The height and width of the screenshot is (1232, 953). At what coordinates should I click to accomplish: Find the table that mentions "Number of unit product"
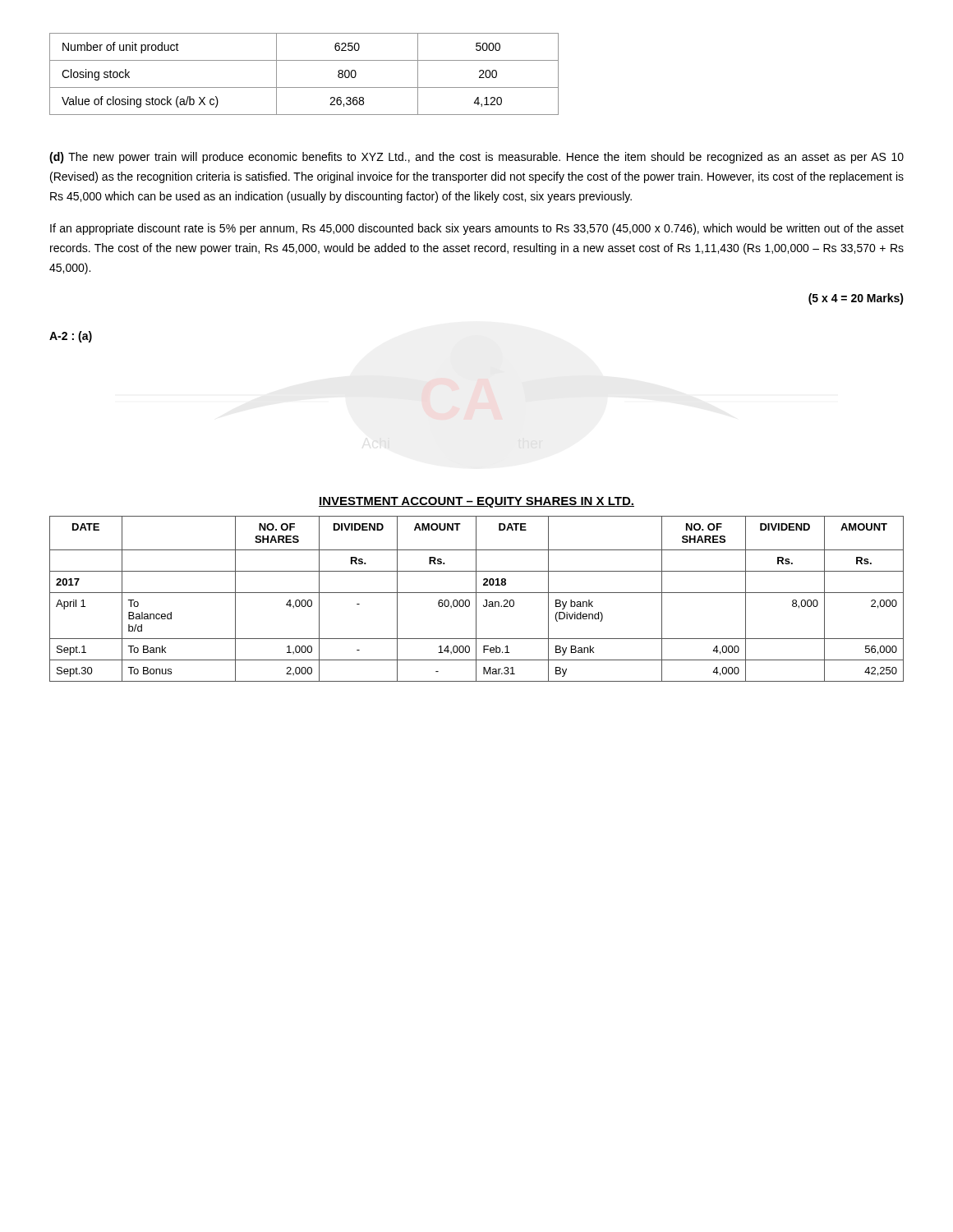(x=476, y=74)
